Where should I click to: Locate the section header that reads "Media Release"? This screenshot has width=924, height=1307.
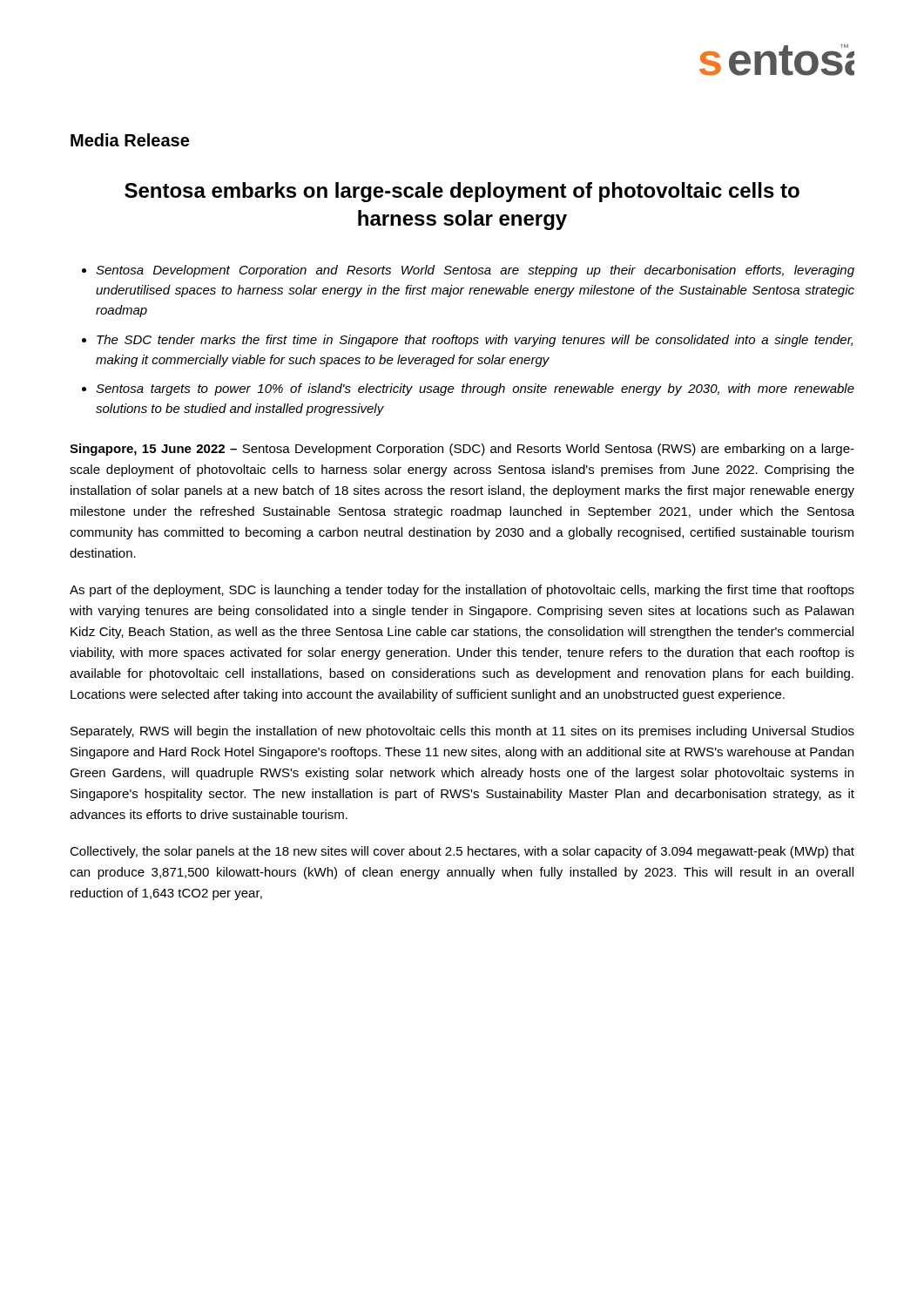coord(130,140)
